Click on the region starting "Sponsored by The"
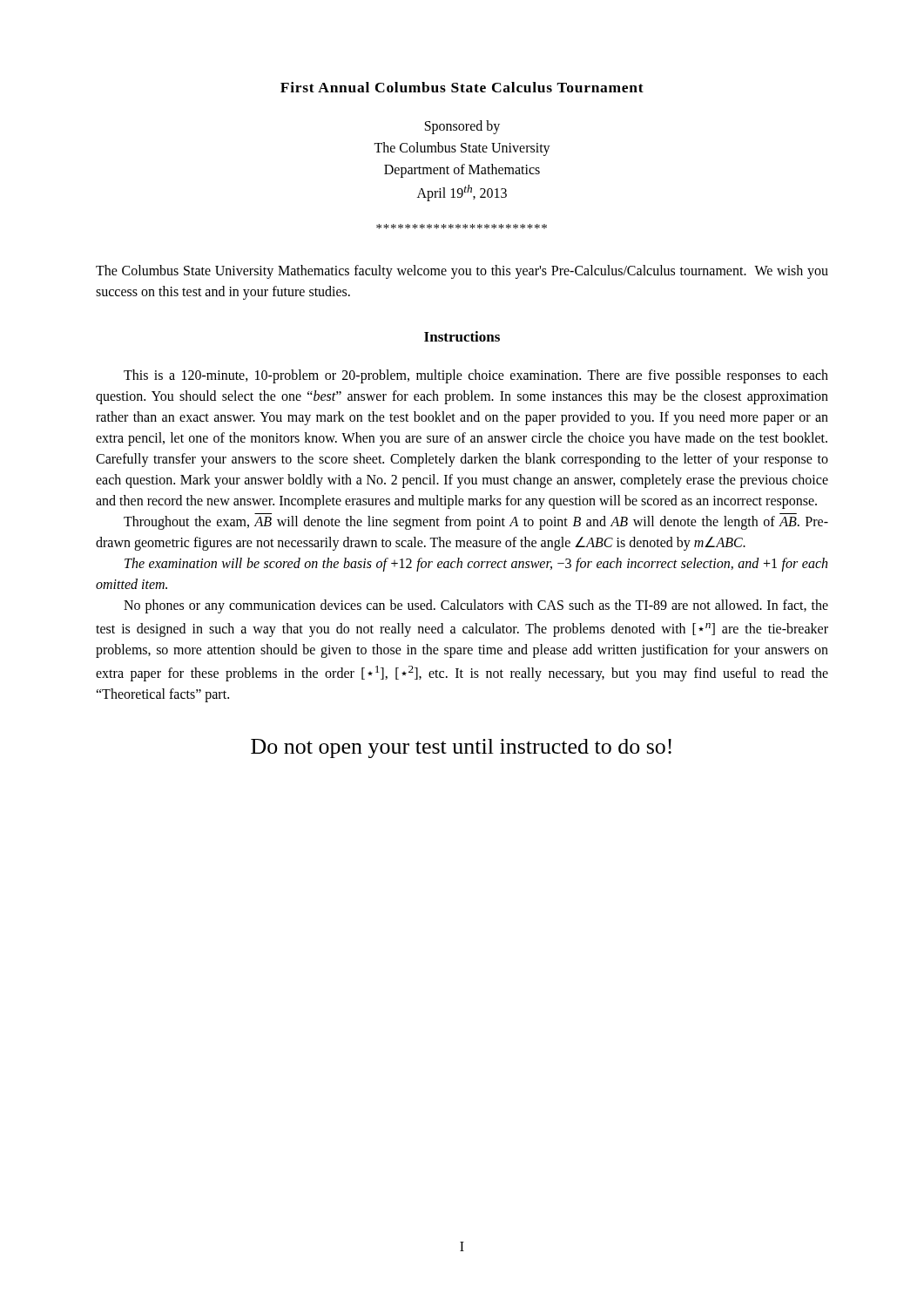 point(462,160)
